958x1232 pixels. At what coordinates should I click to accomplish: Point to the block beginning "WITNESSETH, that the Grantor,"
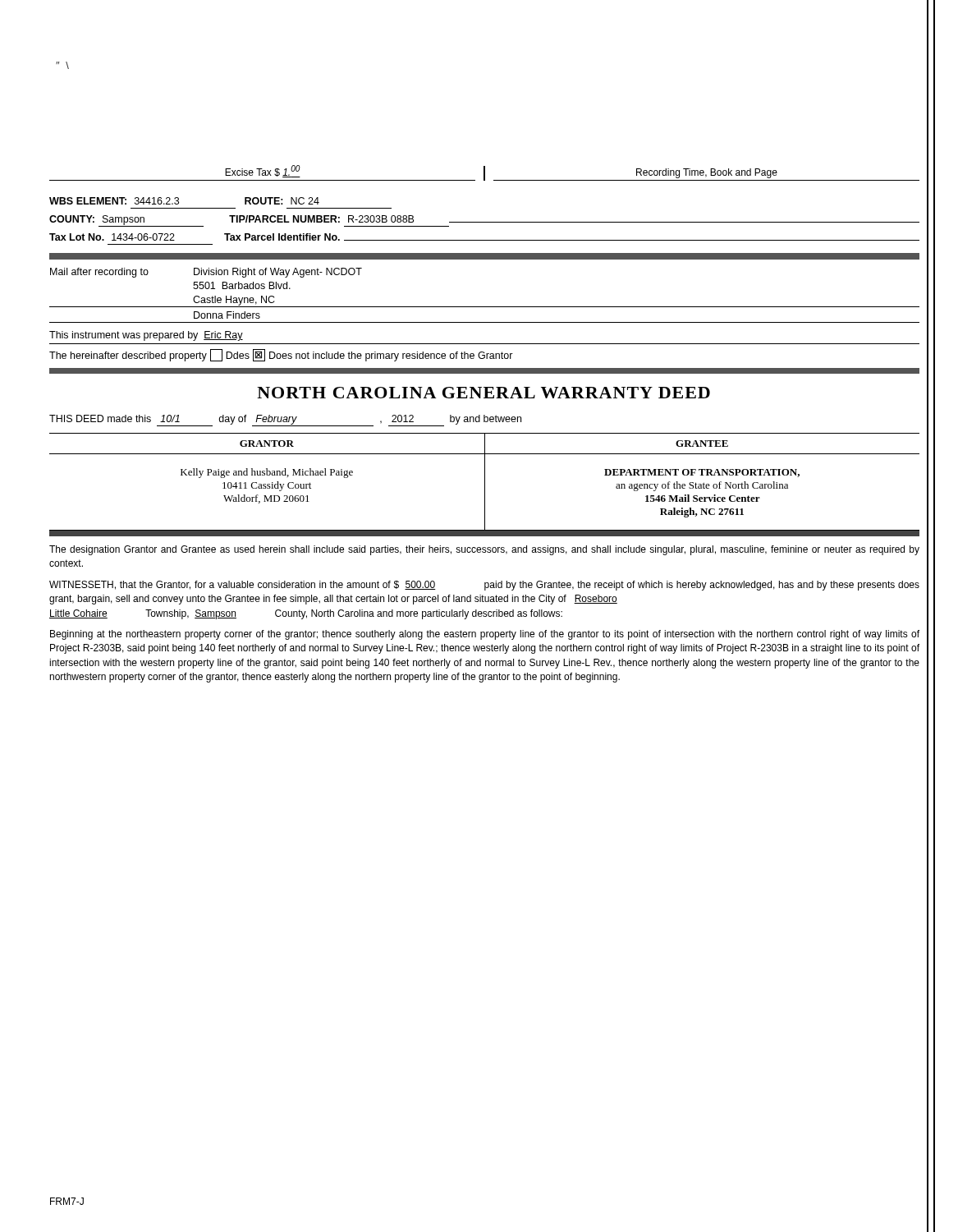click(484, 599)
